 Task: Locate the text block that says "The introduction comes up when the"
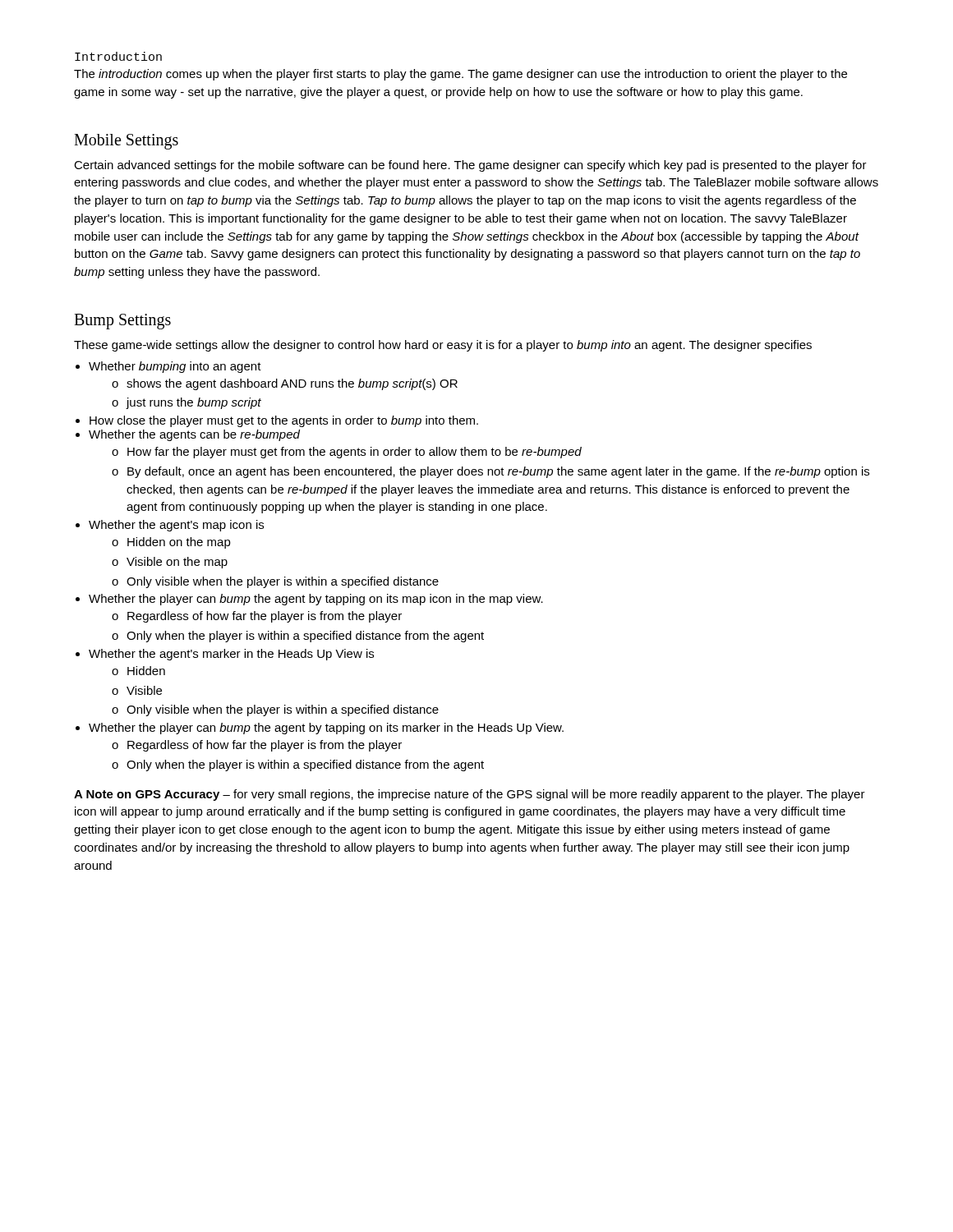tap(461, 82)
